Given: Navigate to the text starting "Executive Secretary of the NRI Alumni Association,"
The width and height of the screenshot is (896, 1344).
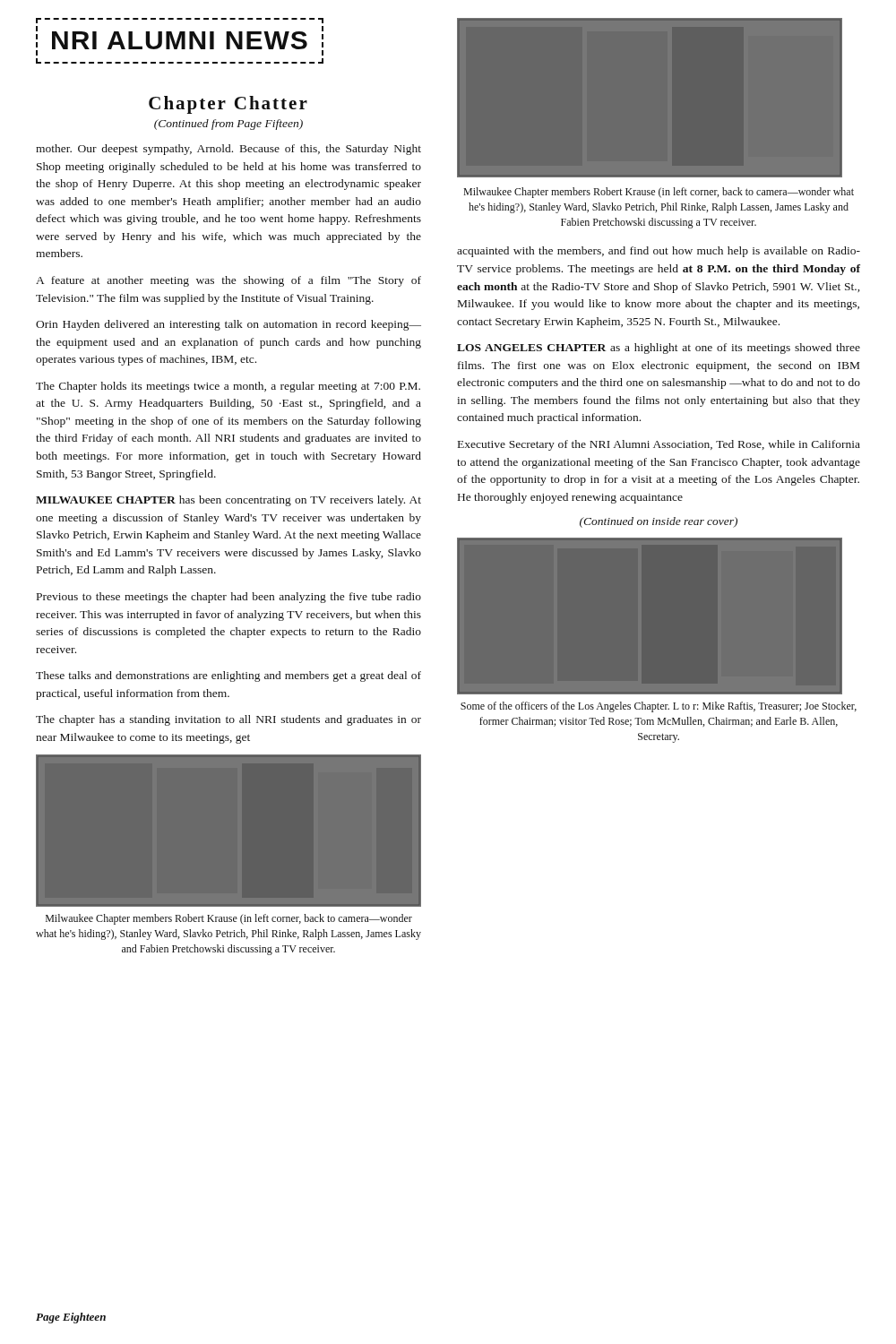Looking at the screenshot, I should (x=659, y=471).
